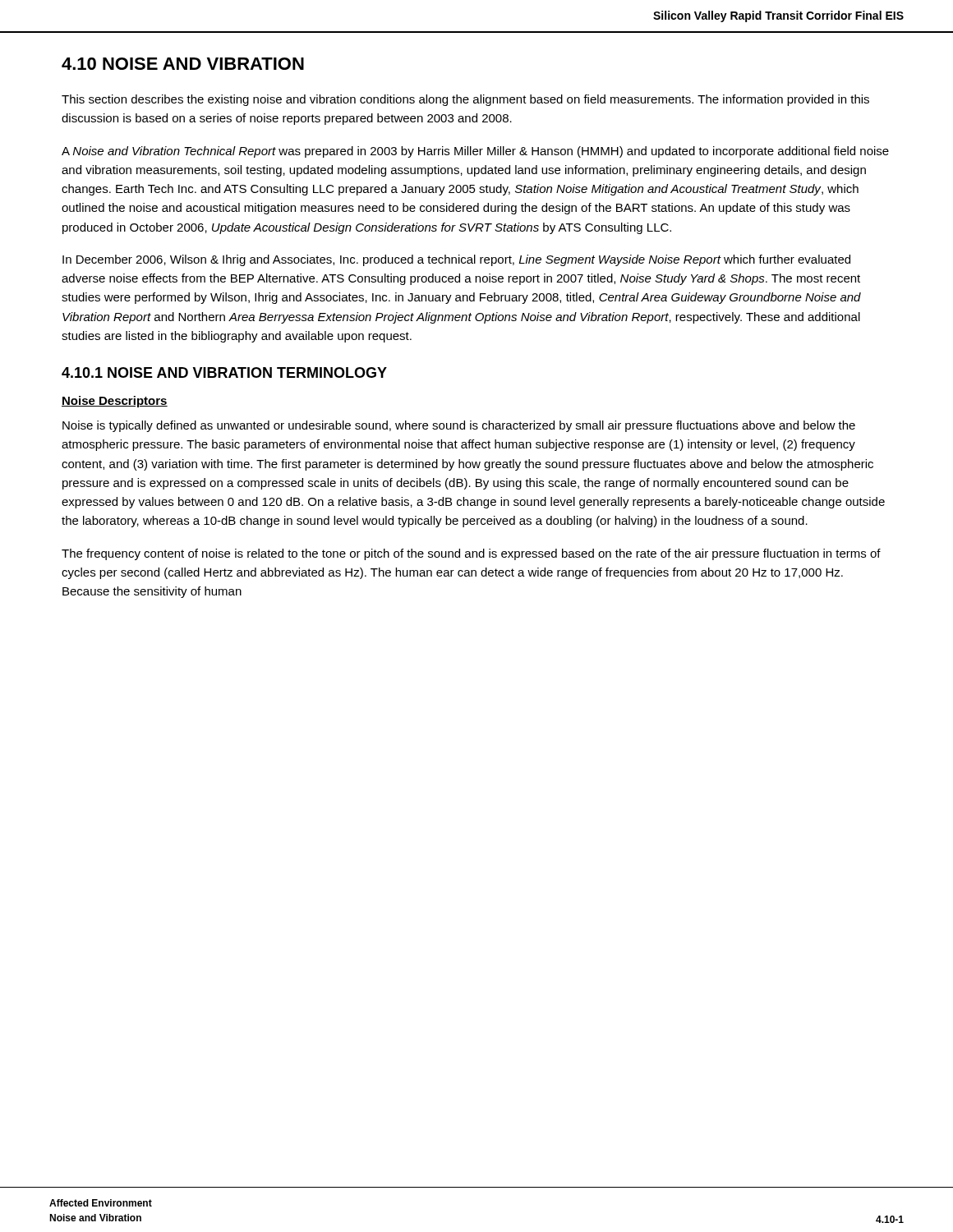Where does it say "4.10.1 NOISE AND VIBRATION TERMINOLOGY"?
This screenshot has width=953, height=1232.
point(224,373)
